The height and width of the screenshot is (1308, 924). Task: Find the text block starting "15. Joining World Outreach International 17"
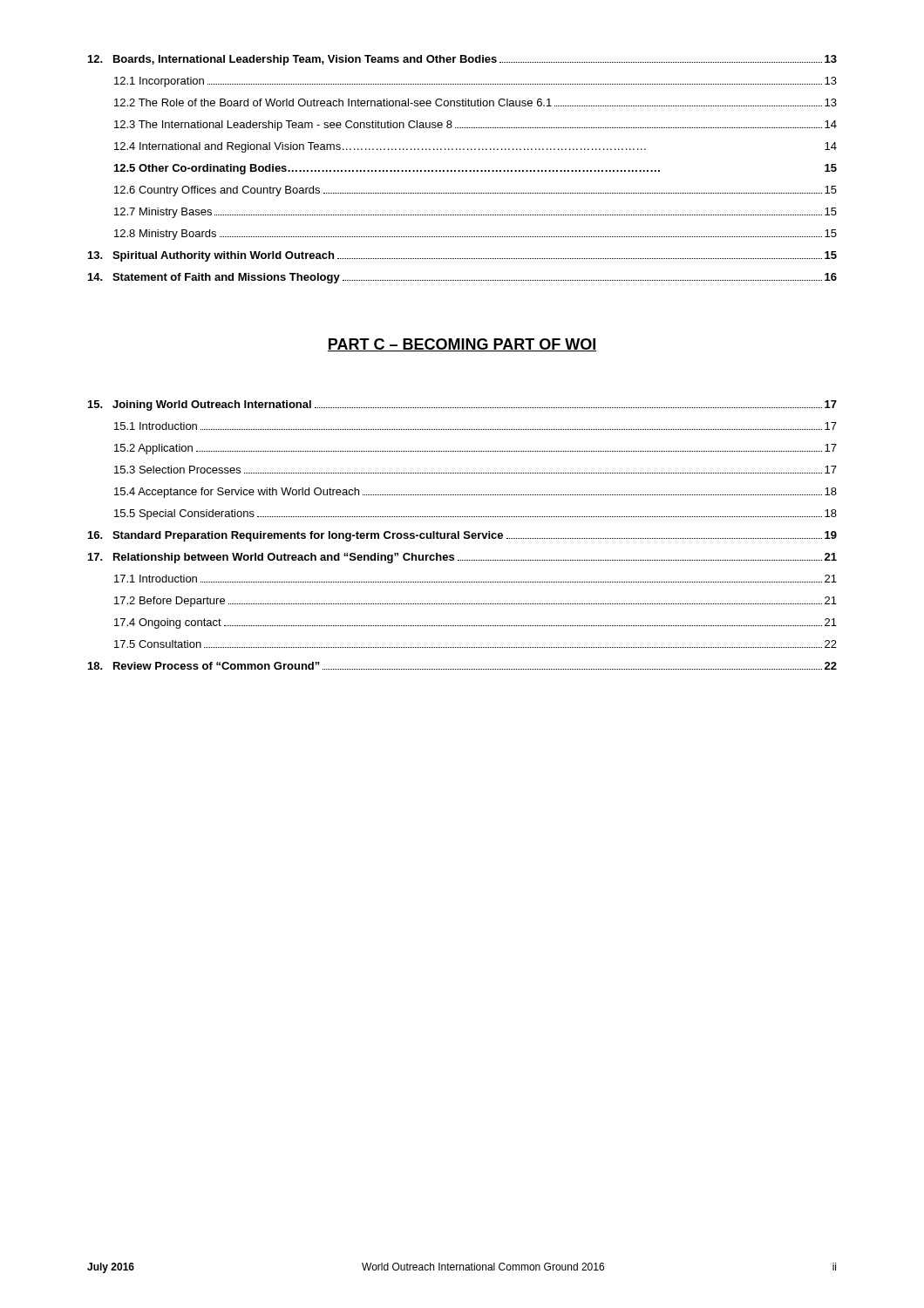[x=462, y=404]
